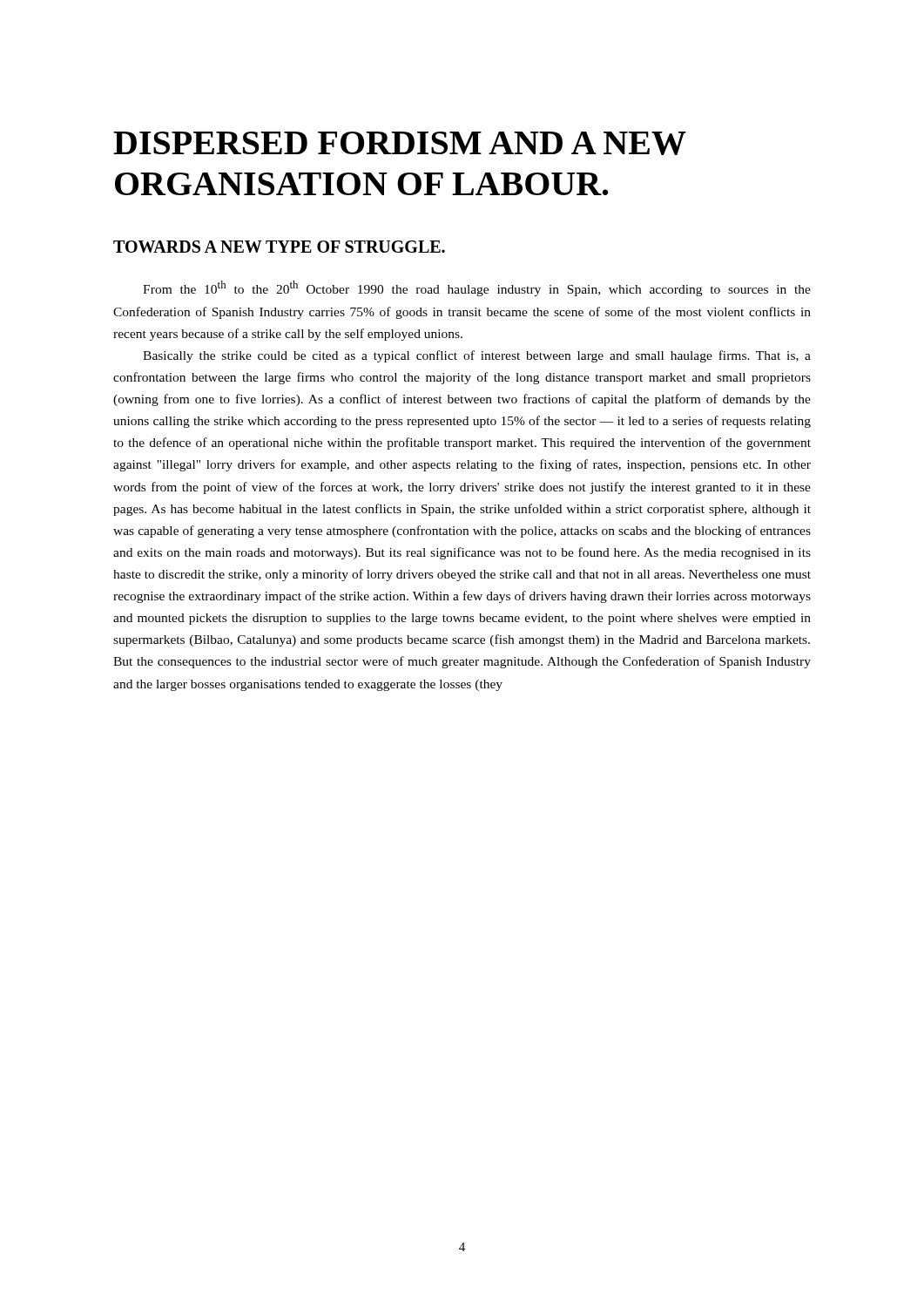Locate the title that says "DISPERSED FORDISM AND A"

click(399, 163)
